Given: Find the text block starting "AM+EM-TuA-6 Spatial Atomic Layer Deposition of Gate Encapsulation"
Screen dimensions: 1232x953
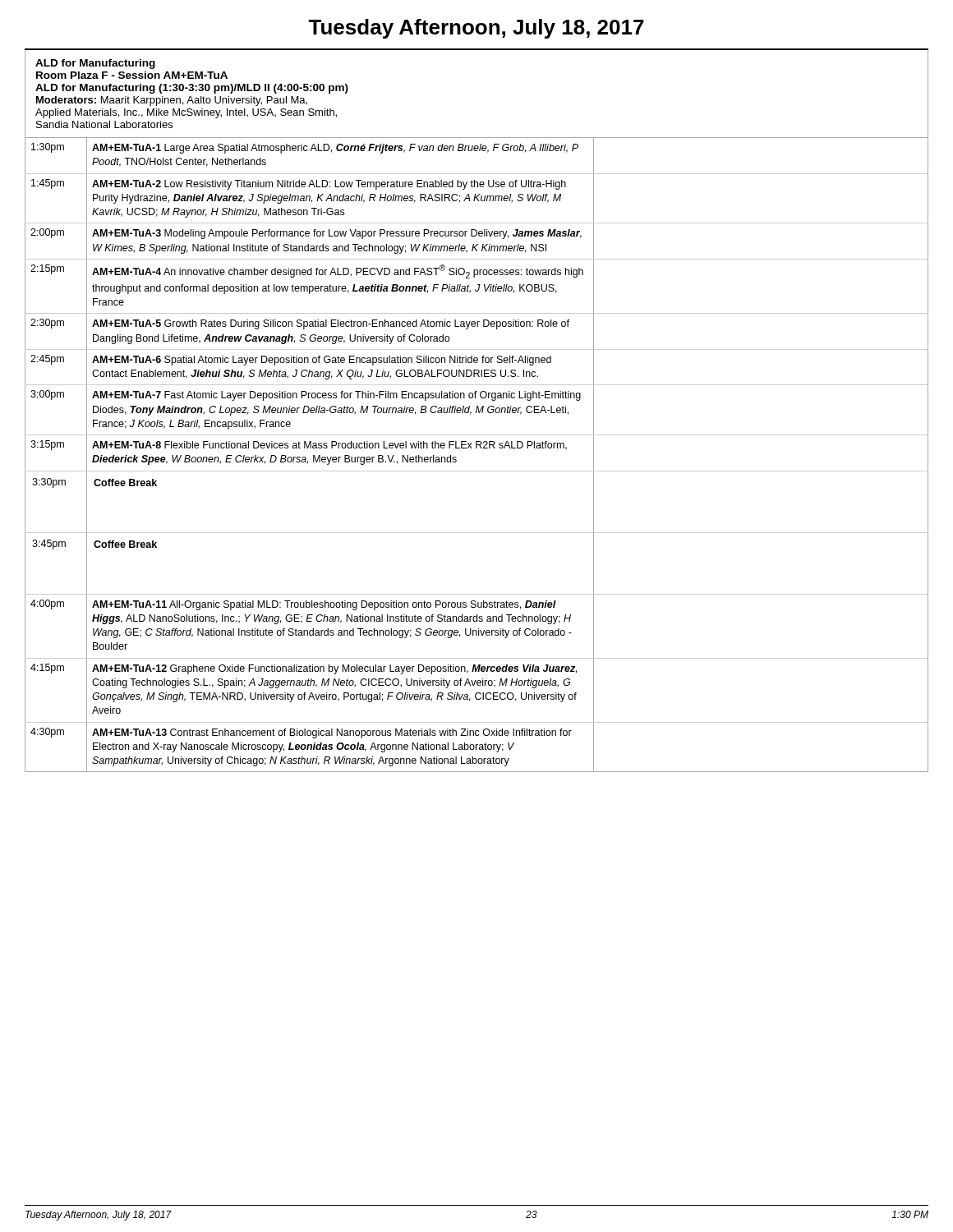Looking at the screenshot, I should [322, 367].
